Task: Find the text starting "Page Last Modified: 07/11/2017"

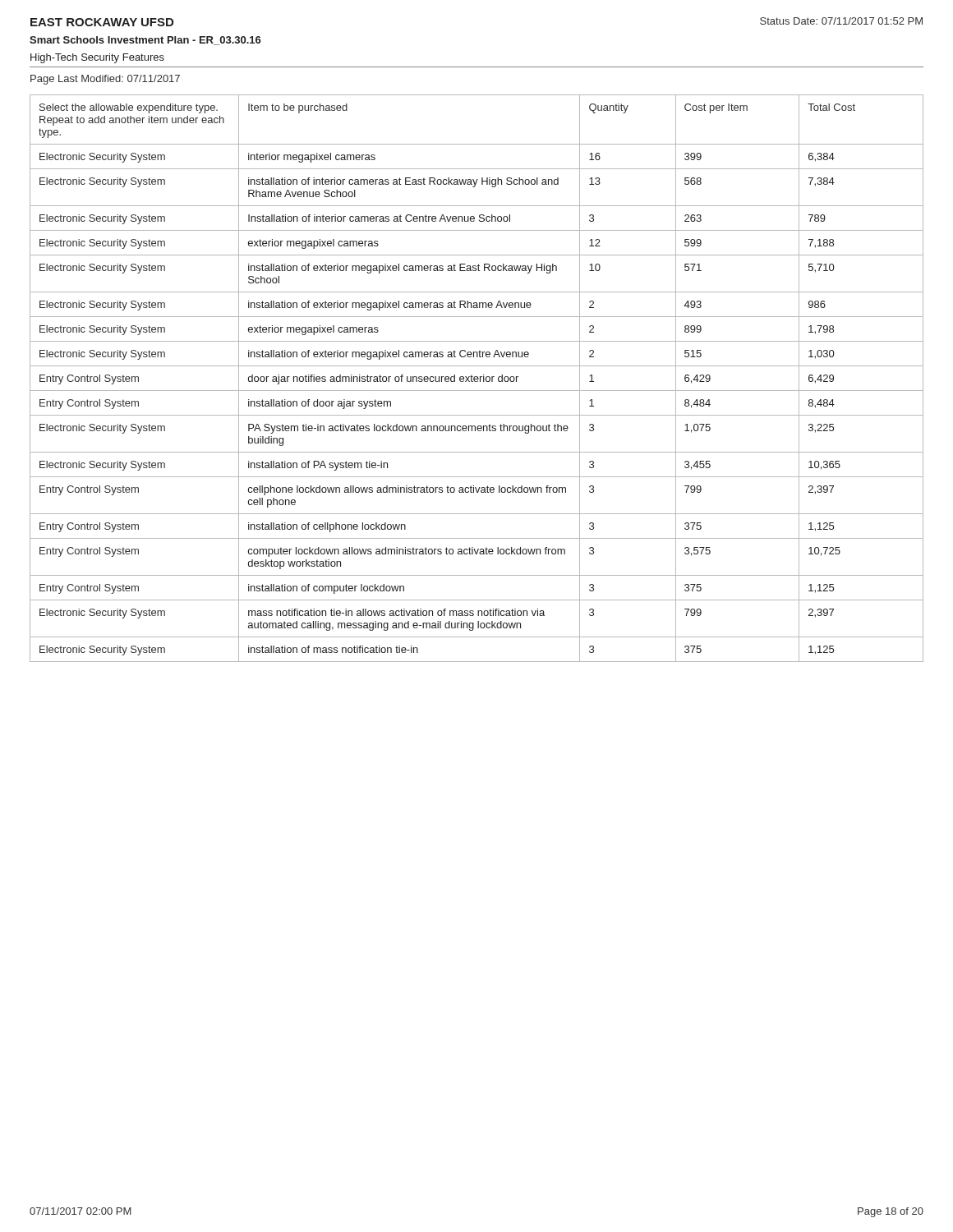Action: pos(105,78)
